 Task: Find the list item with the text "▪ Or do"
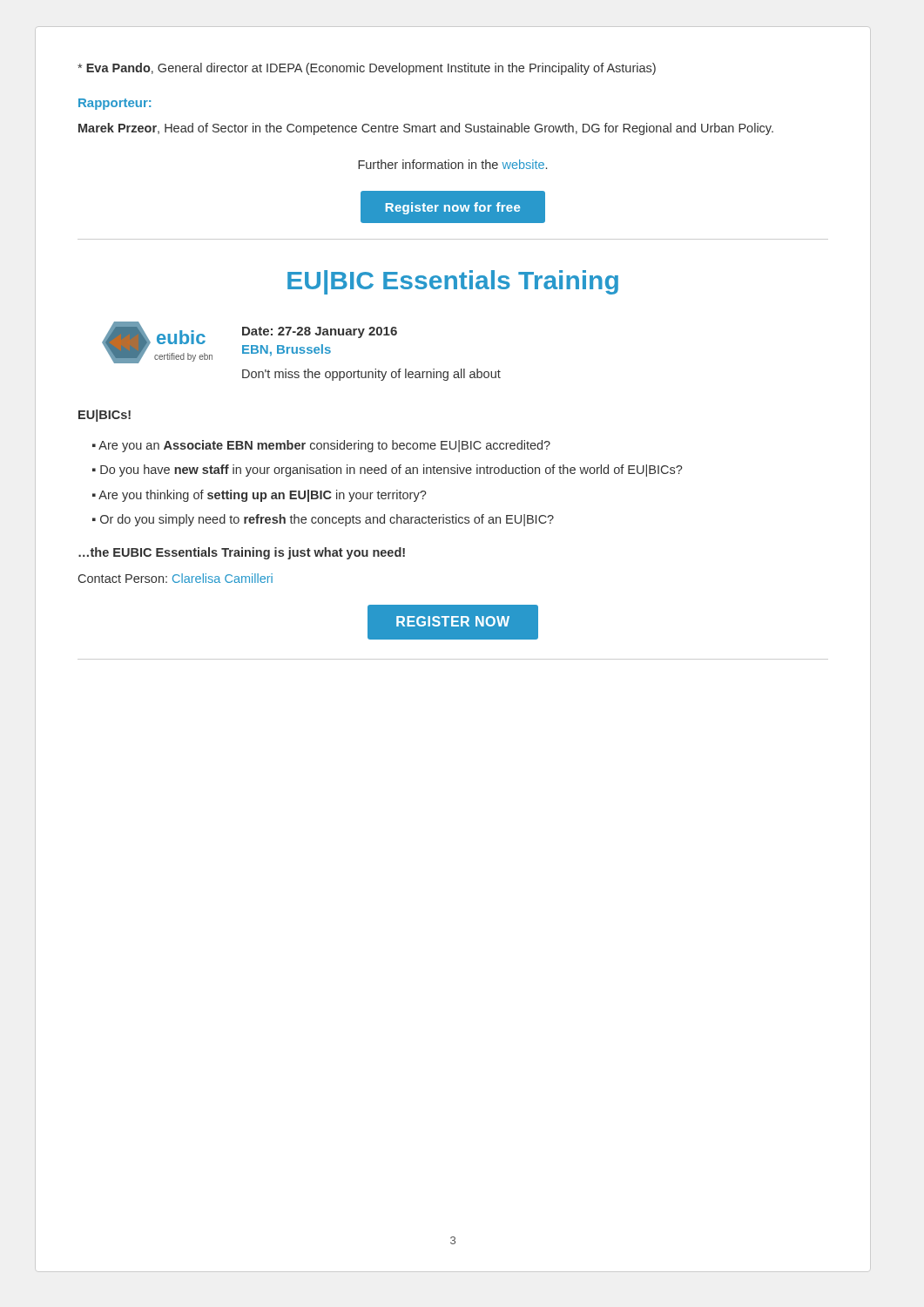323,520
